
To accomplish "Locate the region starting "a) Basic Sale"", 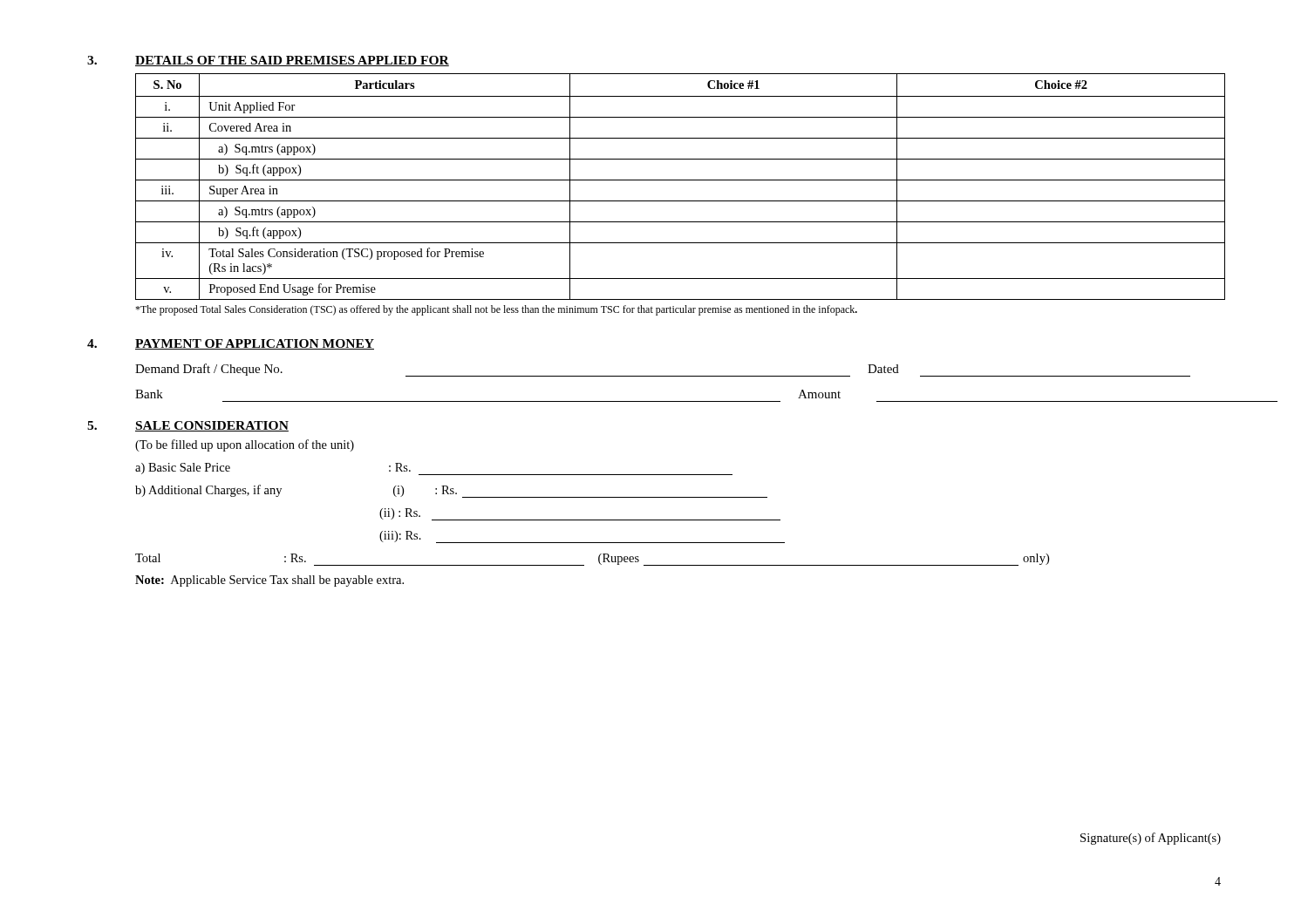I will click(434, 467).
